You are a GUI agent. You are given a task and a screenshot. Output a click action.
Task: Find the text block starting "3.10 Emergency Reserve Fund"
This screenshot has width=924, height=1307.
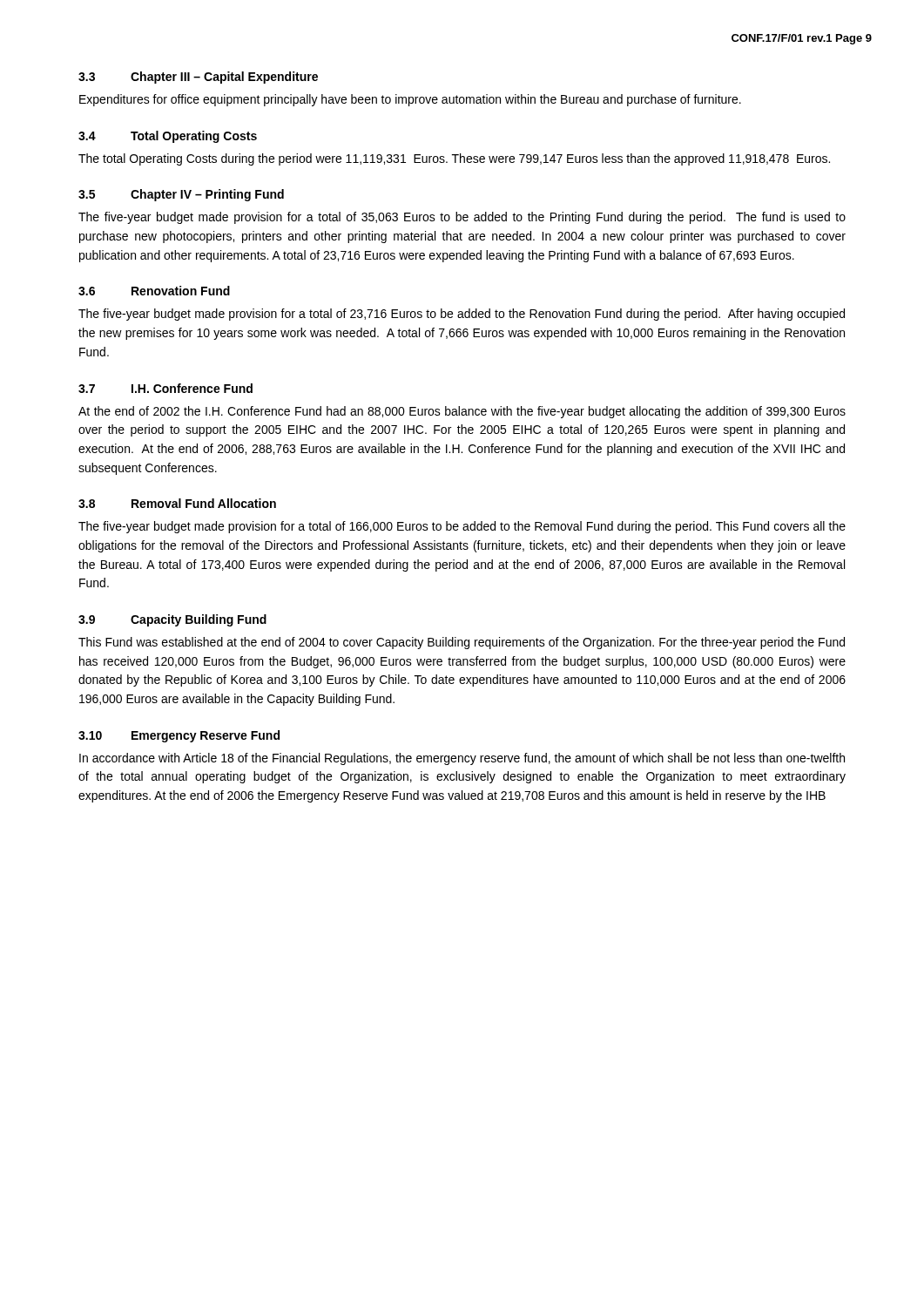pos(179,736)
